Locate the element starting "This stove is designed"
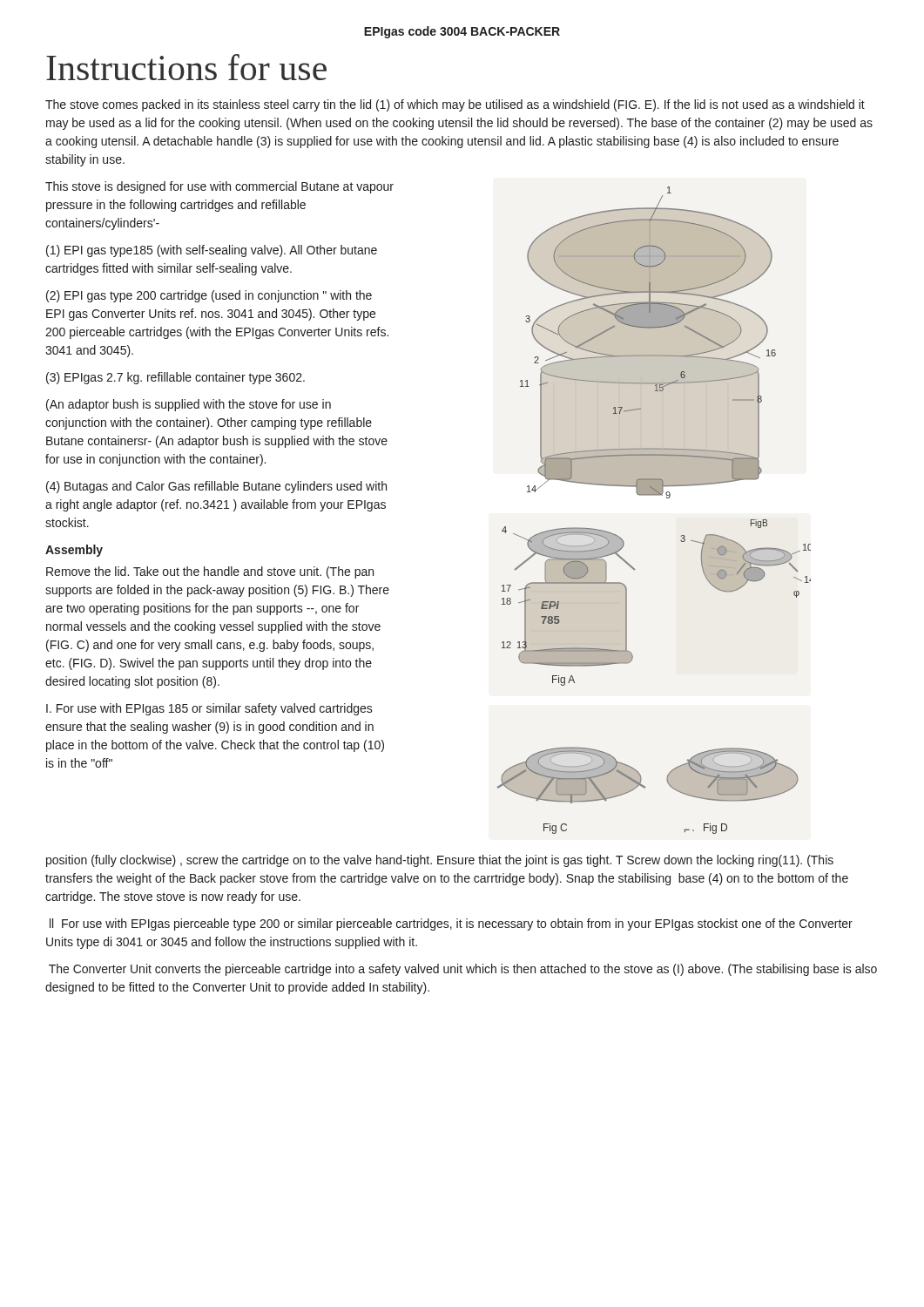Image resolution: width=924 pixels, height=1307 pixels. click(219, 205)
